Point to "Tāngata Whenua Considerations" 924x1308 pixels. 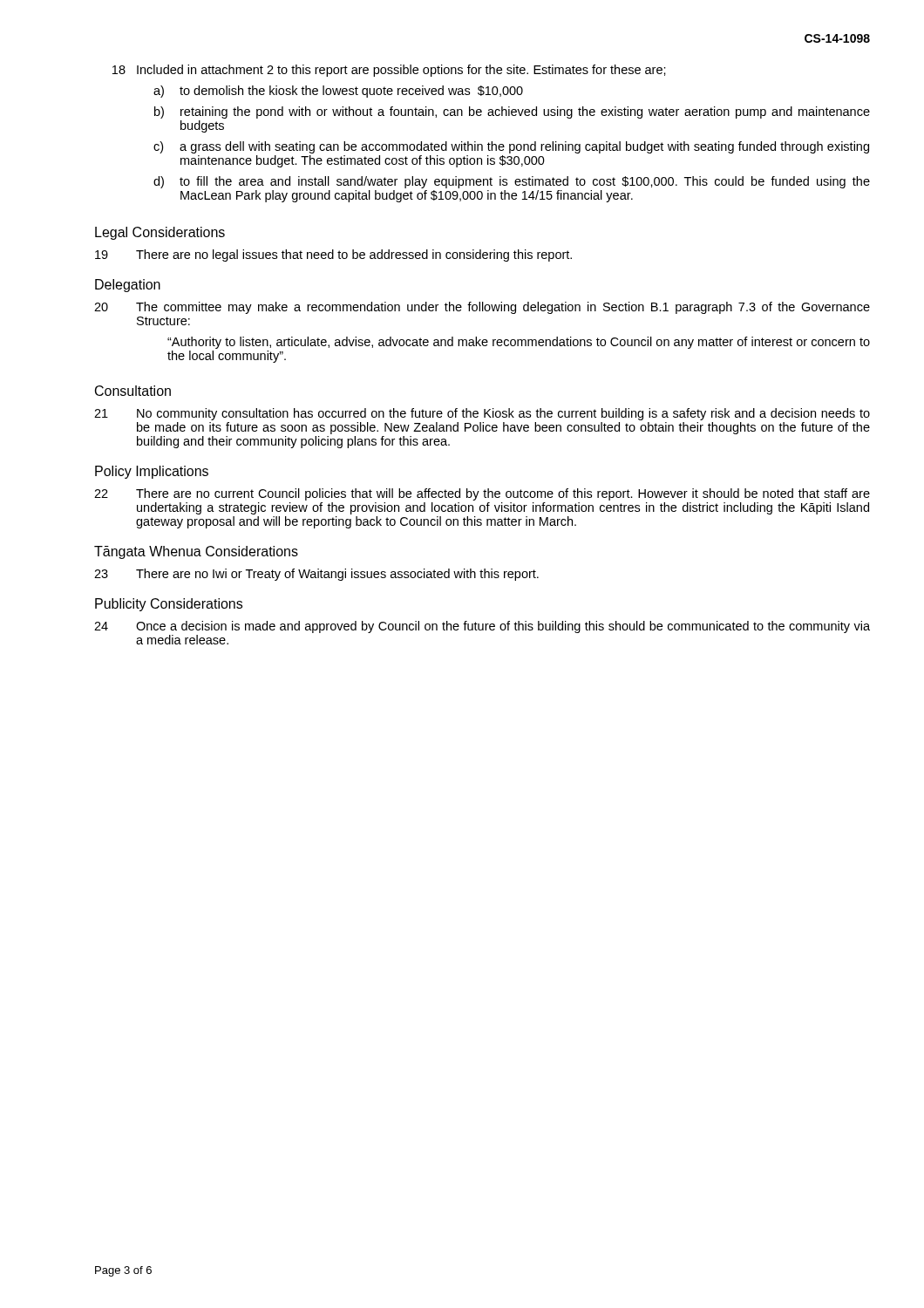pos(196,552)
